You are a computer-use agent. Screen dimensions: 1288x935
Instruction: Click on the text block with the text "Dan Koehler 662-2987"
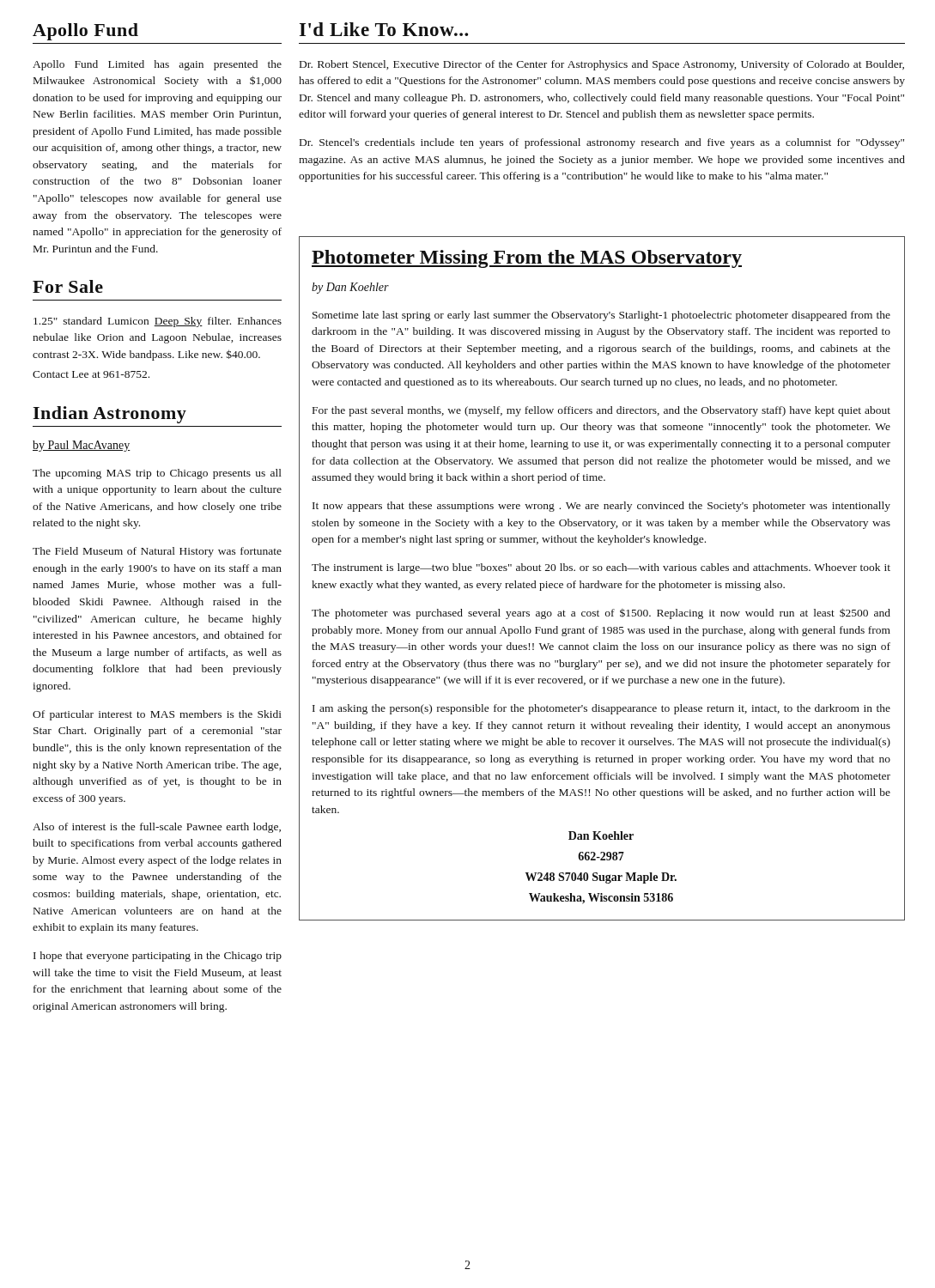point(601,867)
